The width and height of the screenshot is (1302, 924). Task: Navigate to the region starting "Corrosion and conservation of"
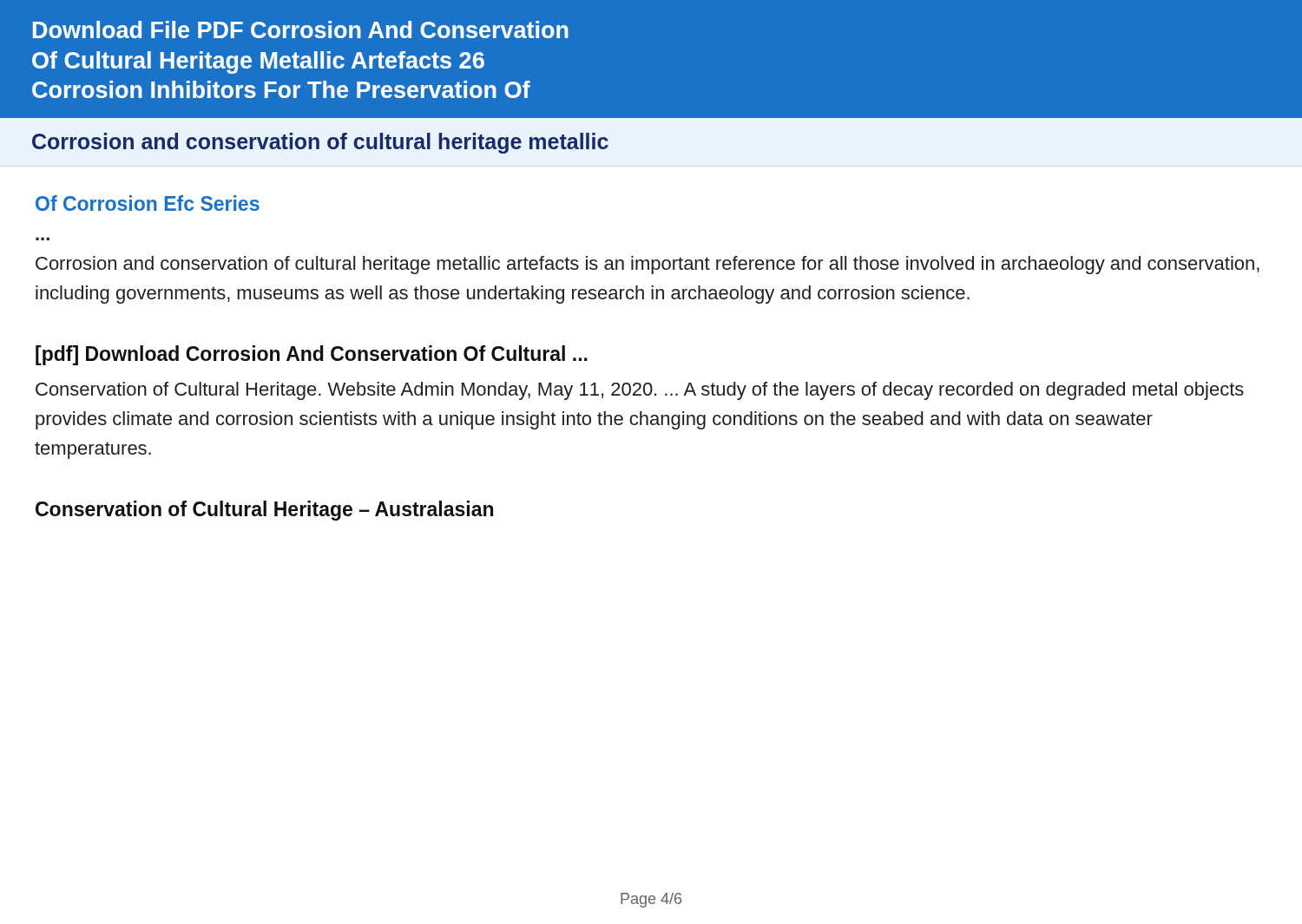click(320, 141)
